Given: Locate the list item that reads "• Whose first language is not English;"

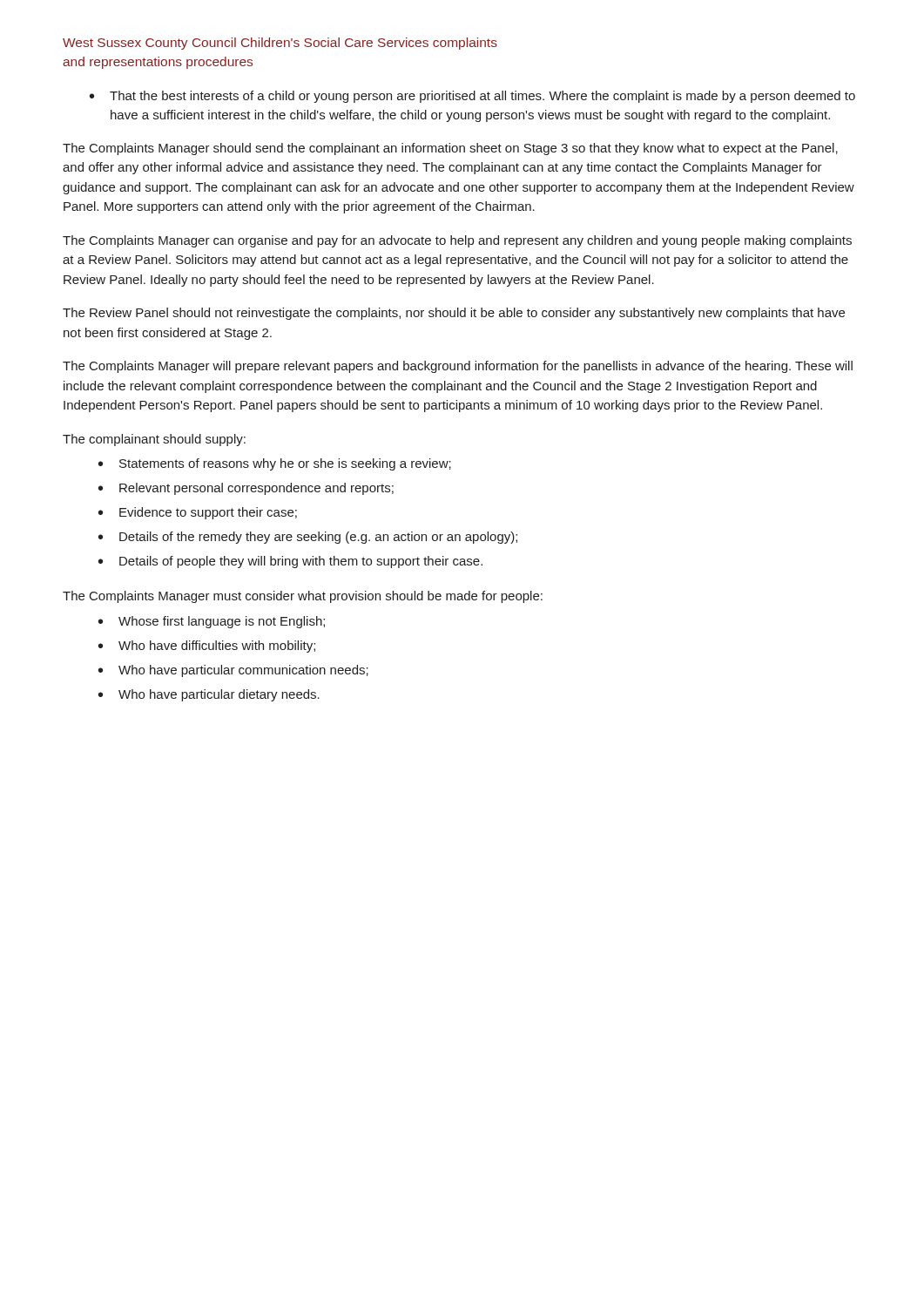Looking at the screenshot, I should coord(203,622).
